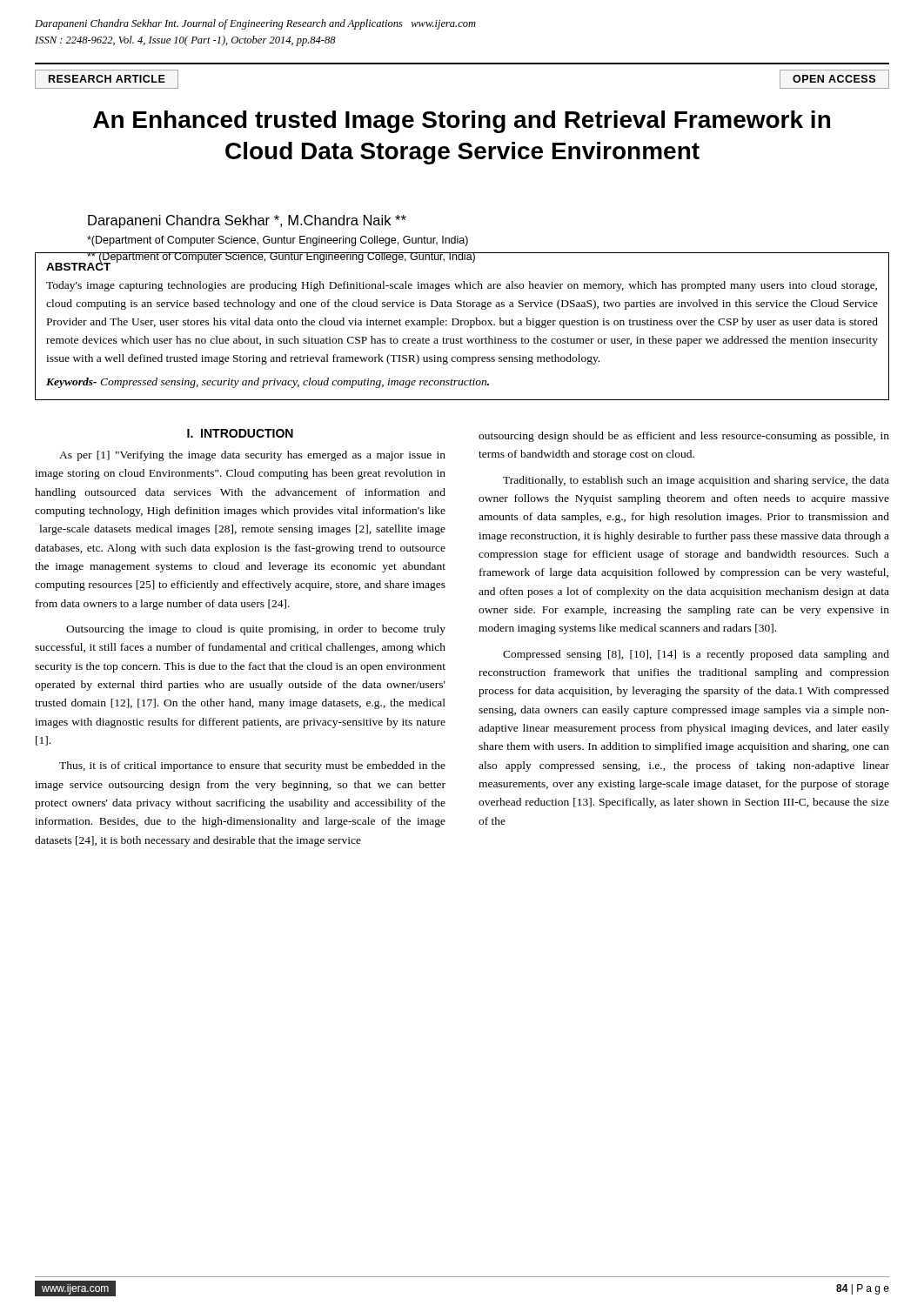This screenshot has width=924, height=1305.
Task: Select the text block starting "An Enhanced trusted Image Storing and"
Action: (462, 136)
